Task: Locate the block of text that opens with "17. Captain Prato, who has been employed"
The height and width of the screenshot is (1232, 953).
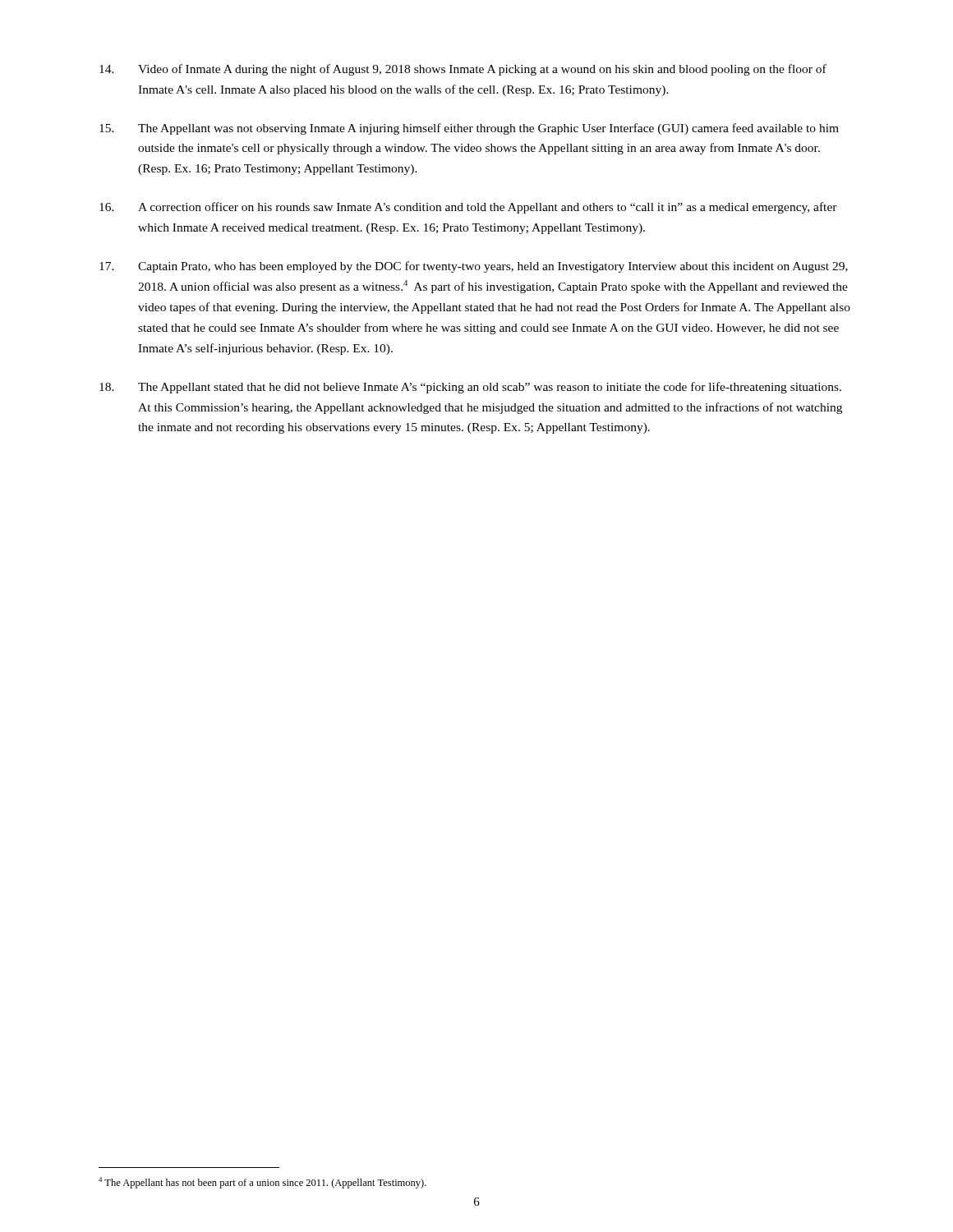Action: [476, 307]
